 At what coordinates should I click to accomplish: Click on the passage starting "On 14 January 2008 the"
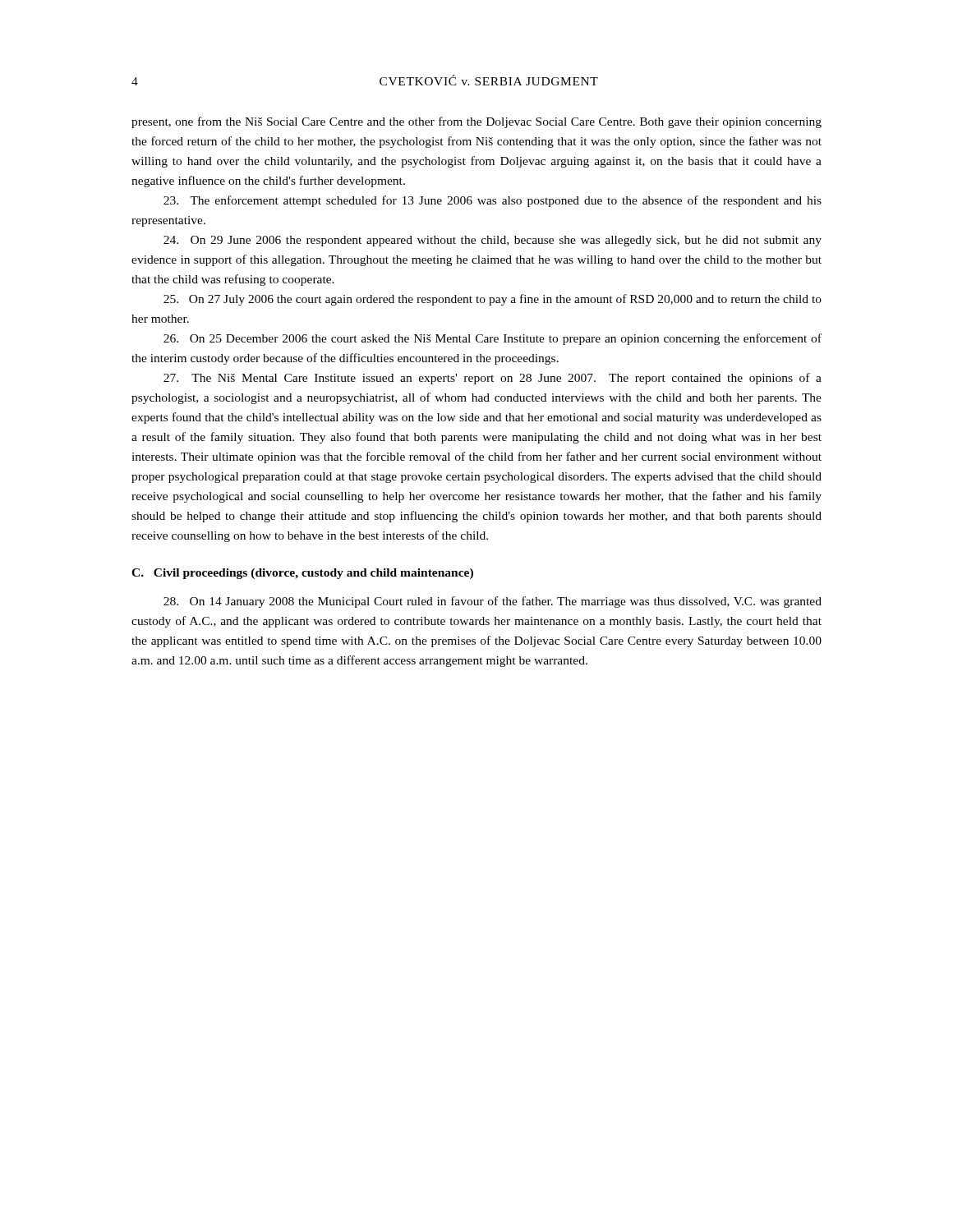[476, 631]
